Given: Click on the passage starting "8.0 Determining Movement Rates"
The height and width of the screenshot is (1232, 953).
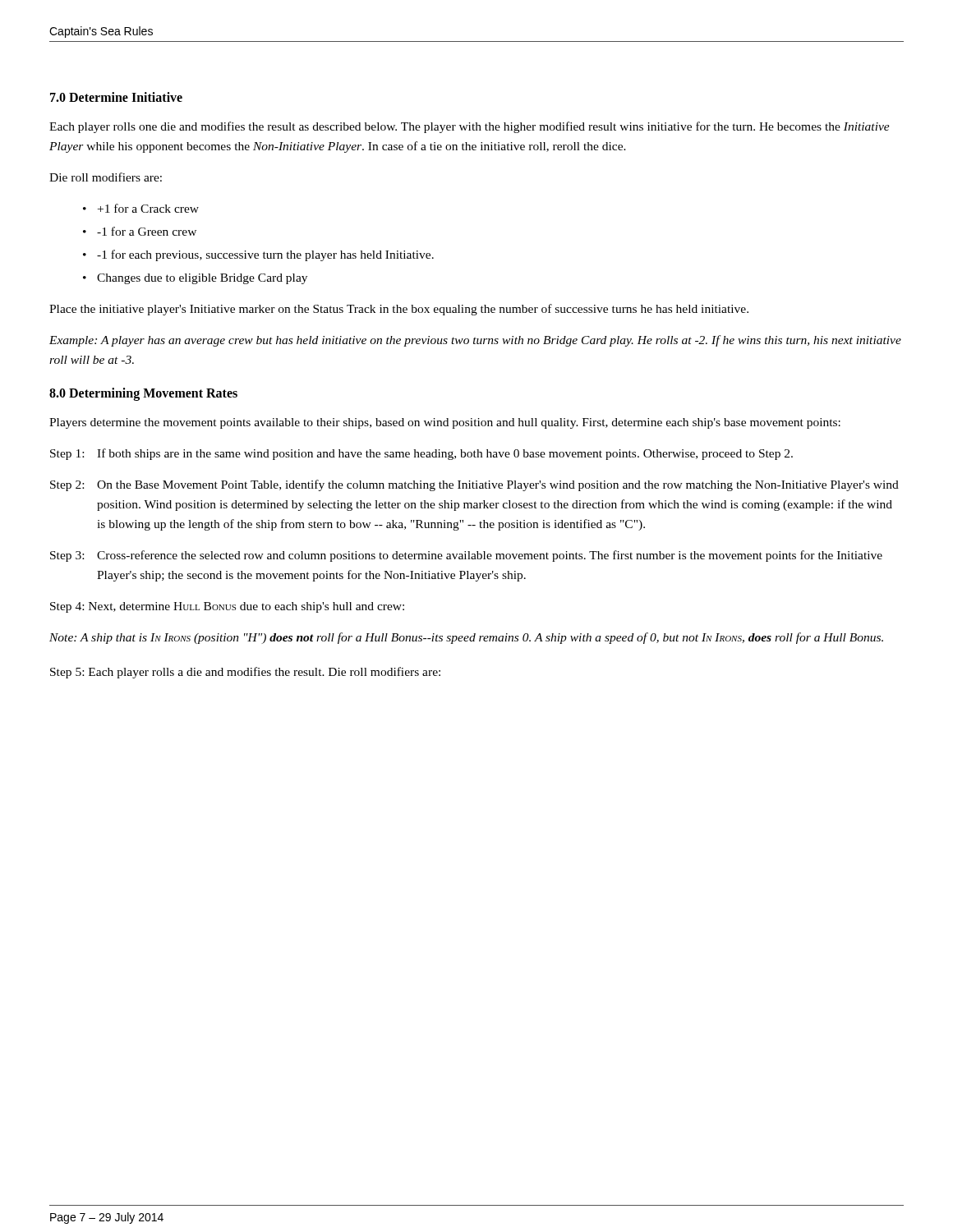Looking at the screenshot, I should pyautogui.click(x=143, y=393).
